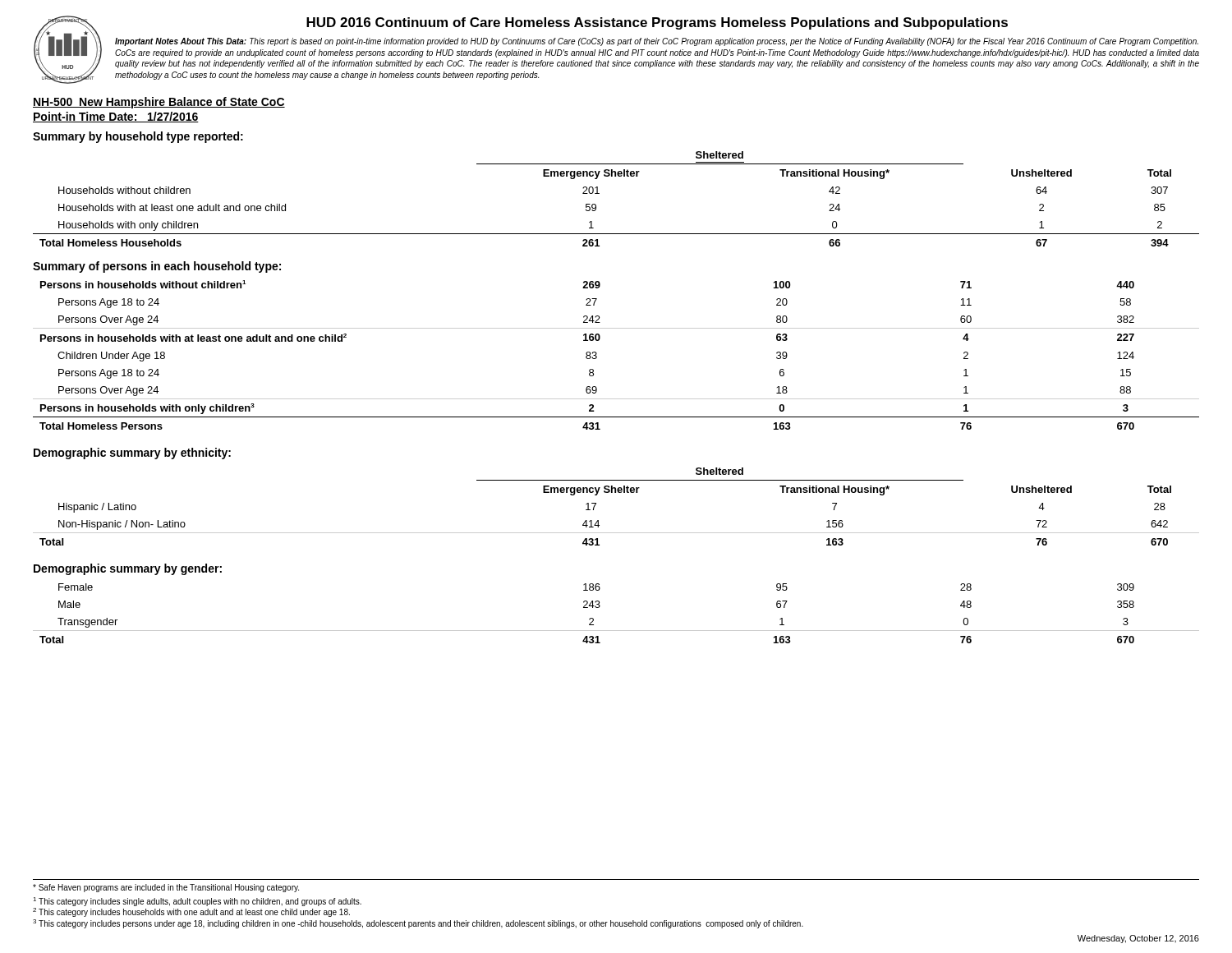This screenshot has height=953, width=1232.
Task: Navigate to the block starting "Point-in Time Date:"
Action: coord(116,117)
